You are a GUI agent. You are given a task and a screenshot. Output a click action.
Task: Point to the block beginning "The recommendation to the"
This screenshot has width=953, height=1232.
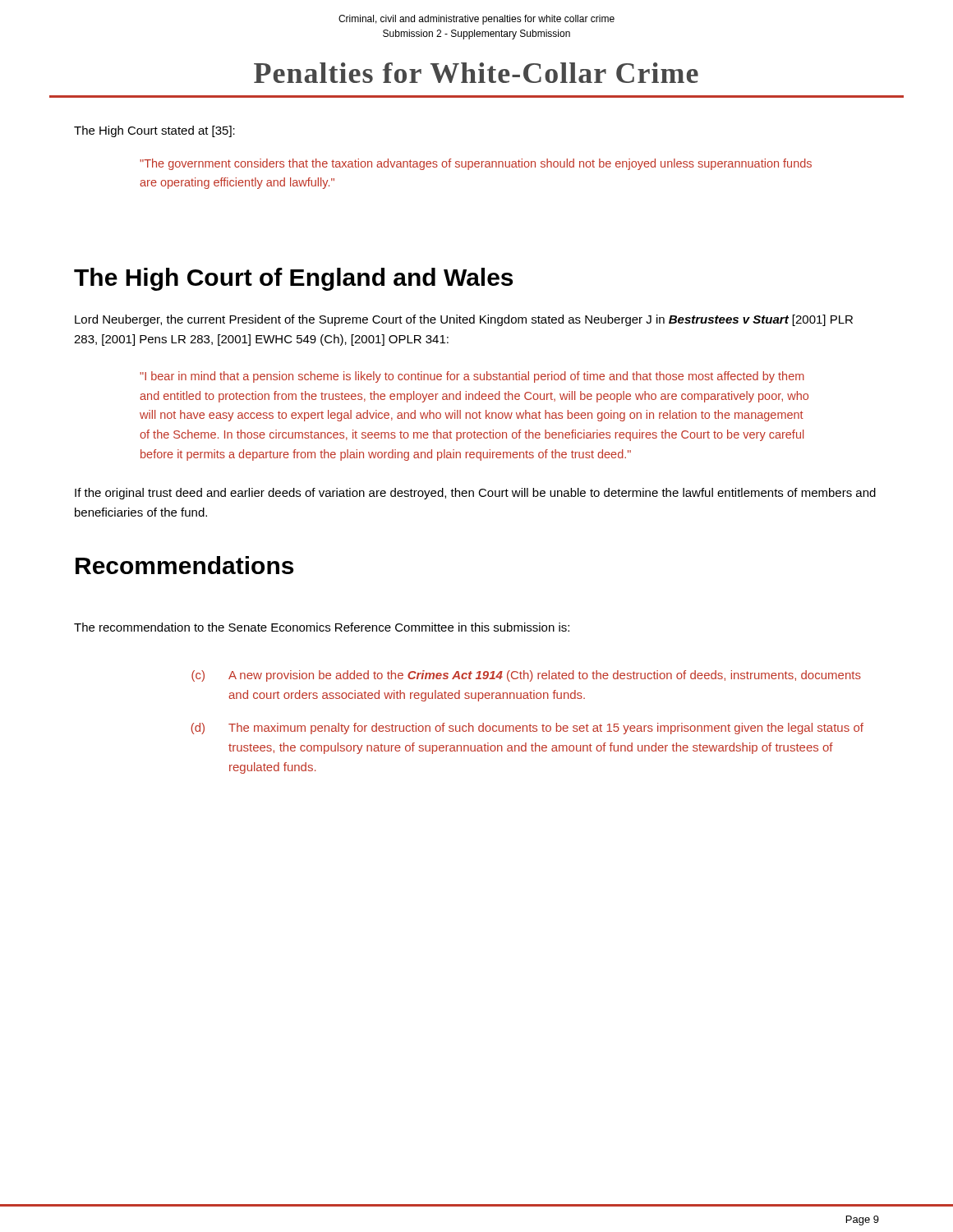(322, 627)
